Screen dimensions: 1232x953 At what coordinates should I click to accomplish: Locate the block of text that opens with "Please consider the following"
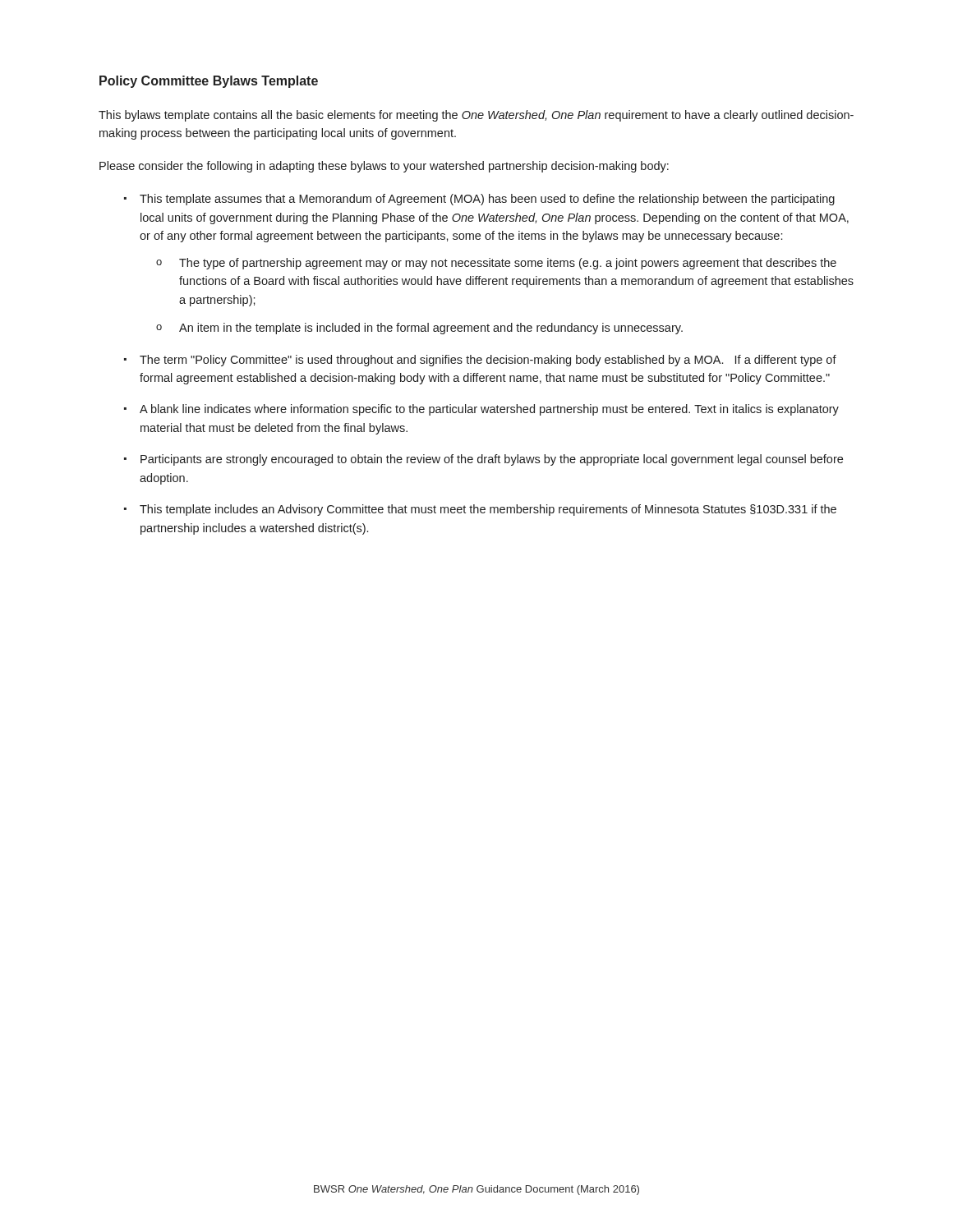coord(384,166)
